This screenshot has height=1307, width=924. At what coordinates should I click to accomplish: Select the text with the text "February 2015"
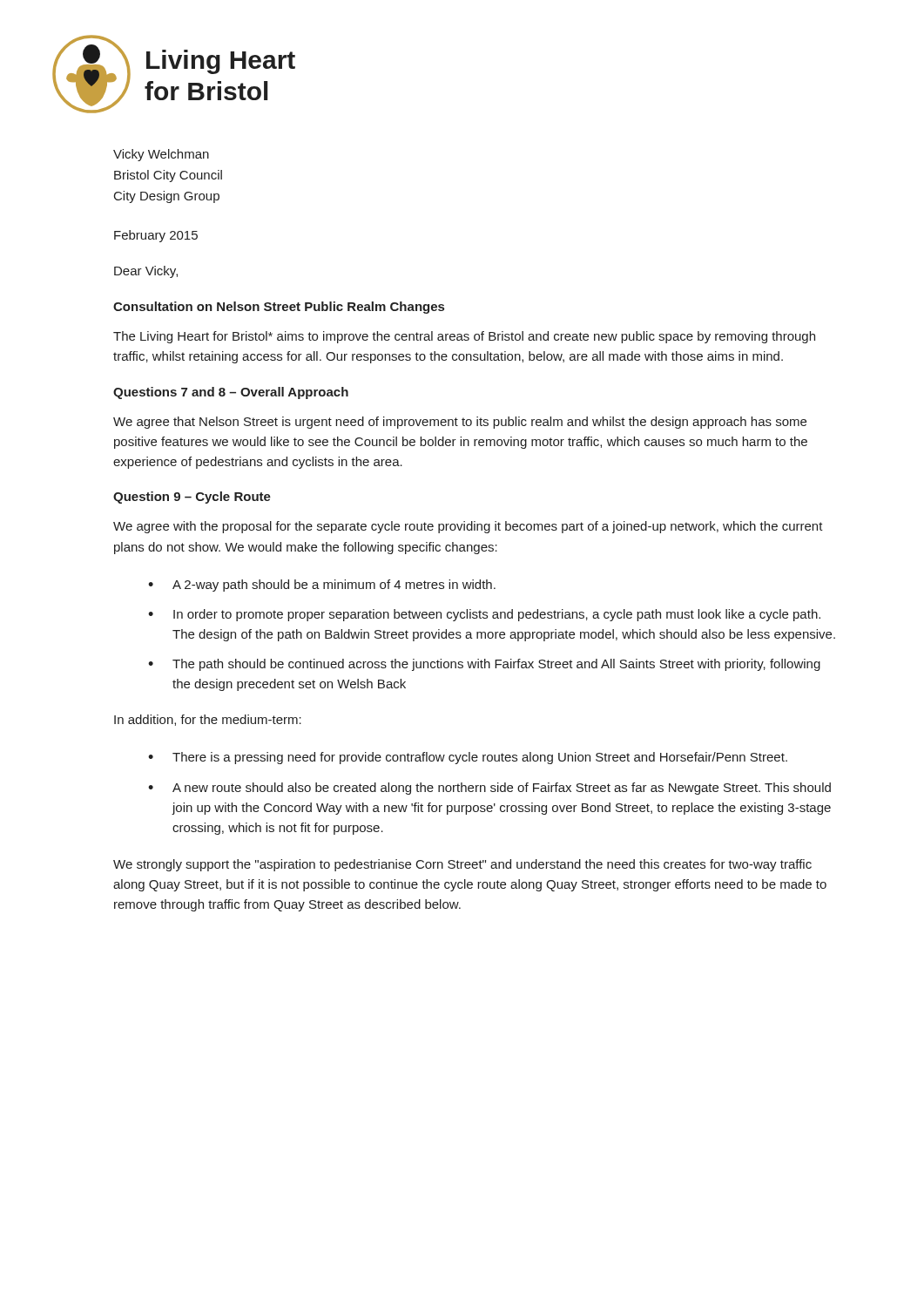point(156,235)
